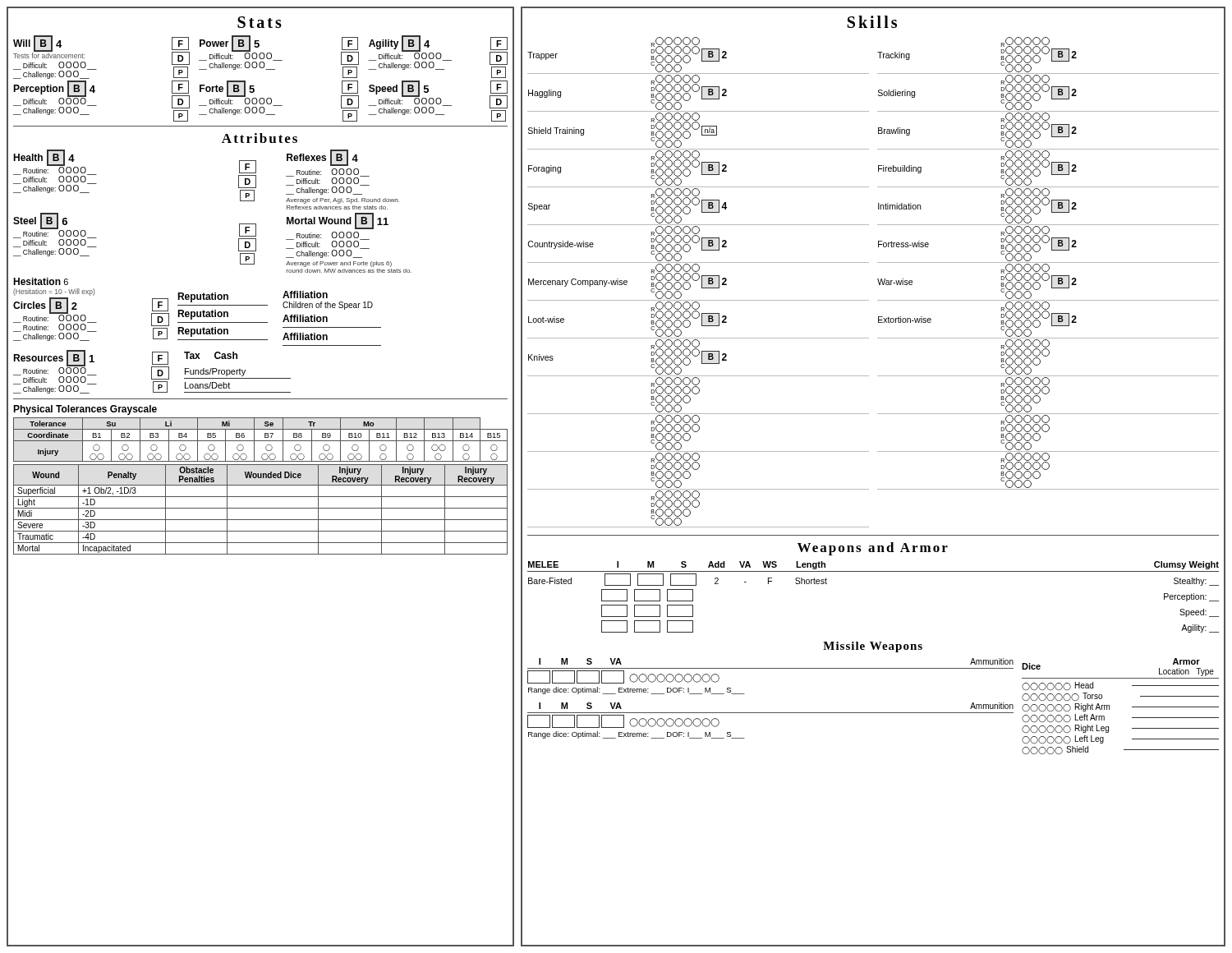Select the table that reads "Hesitation 6 (Hesitation ="
The width and height of the screenshot is (1232, 953).
coord(261,312)
